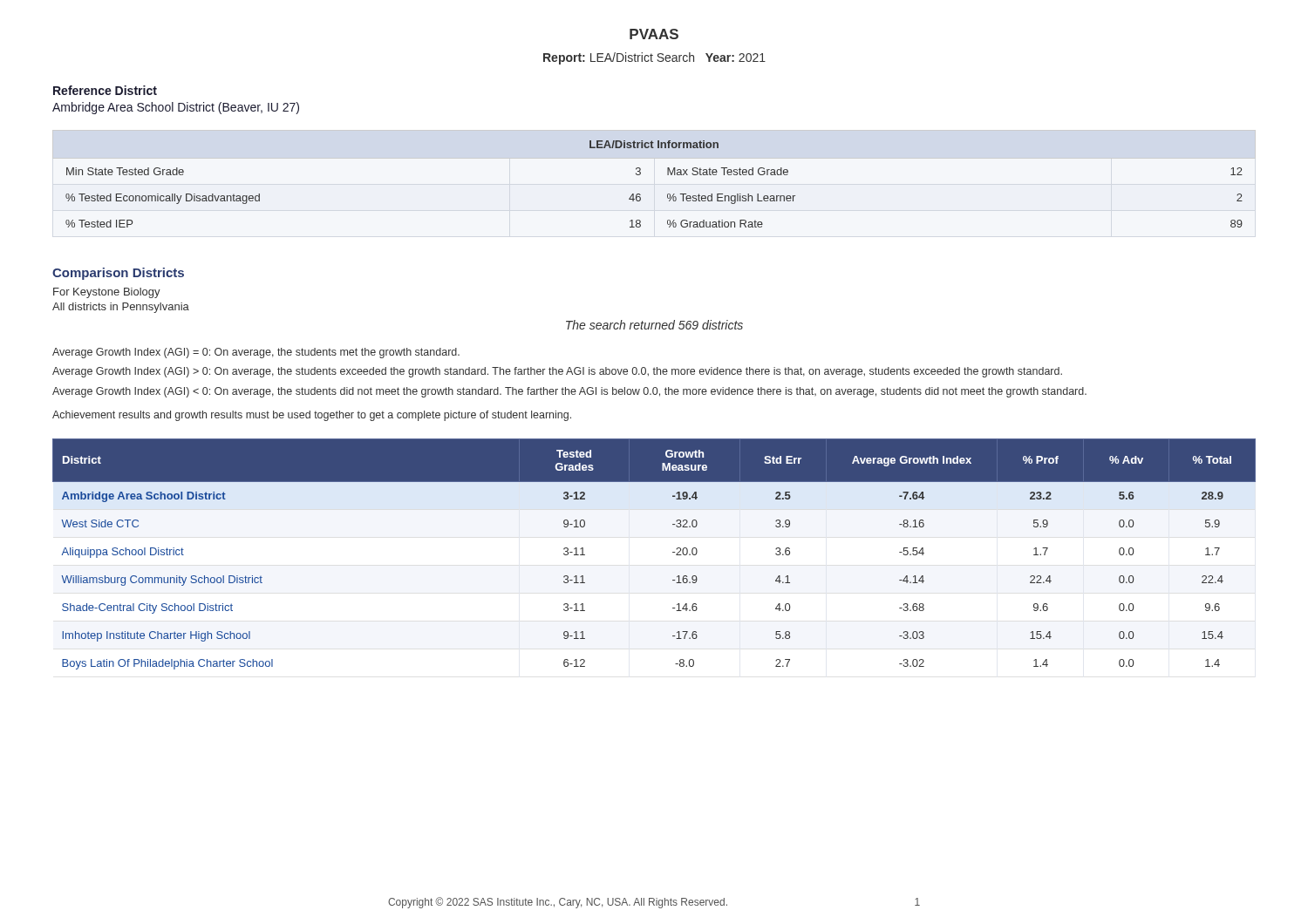Image resolution: width=1308 pixels, height=924 pixels.
Task: Select the element starting "For Keystone Biology"
Action: tap(106, 292)
